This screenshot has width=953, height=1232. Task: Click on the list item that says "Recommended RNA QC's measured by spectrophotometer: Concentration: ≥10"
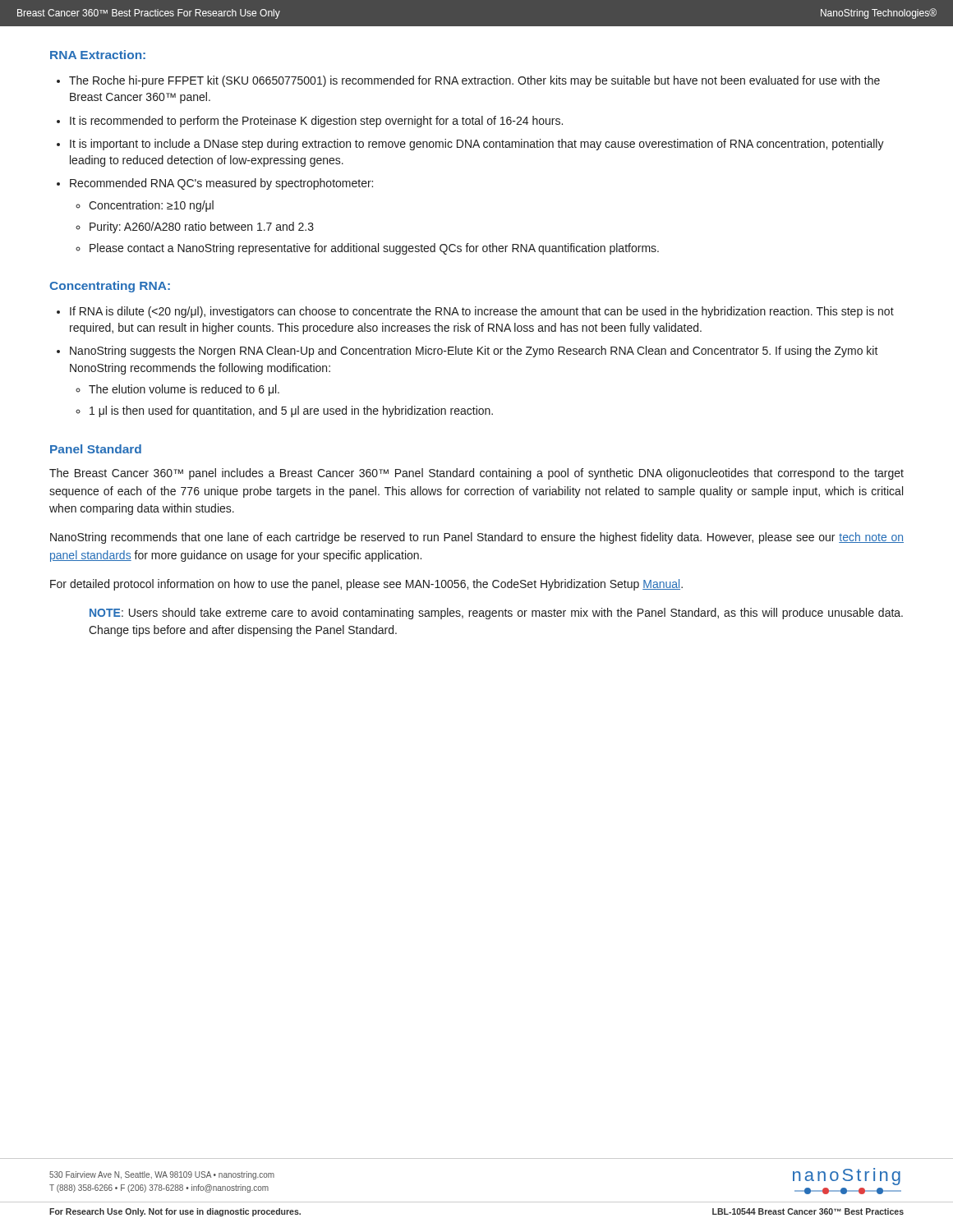point(221,184)
